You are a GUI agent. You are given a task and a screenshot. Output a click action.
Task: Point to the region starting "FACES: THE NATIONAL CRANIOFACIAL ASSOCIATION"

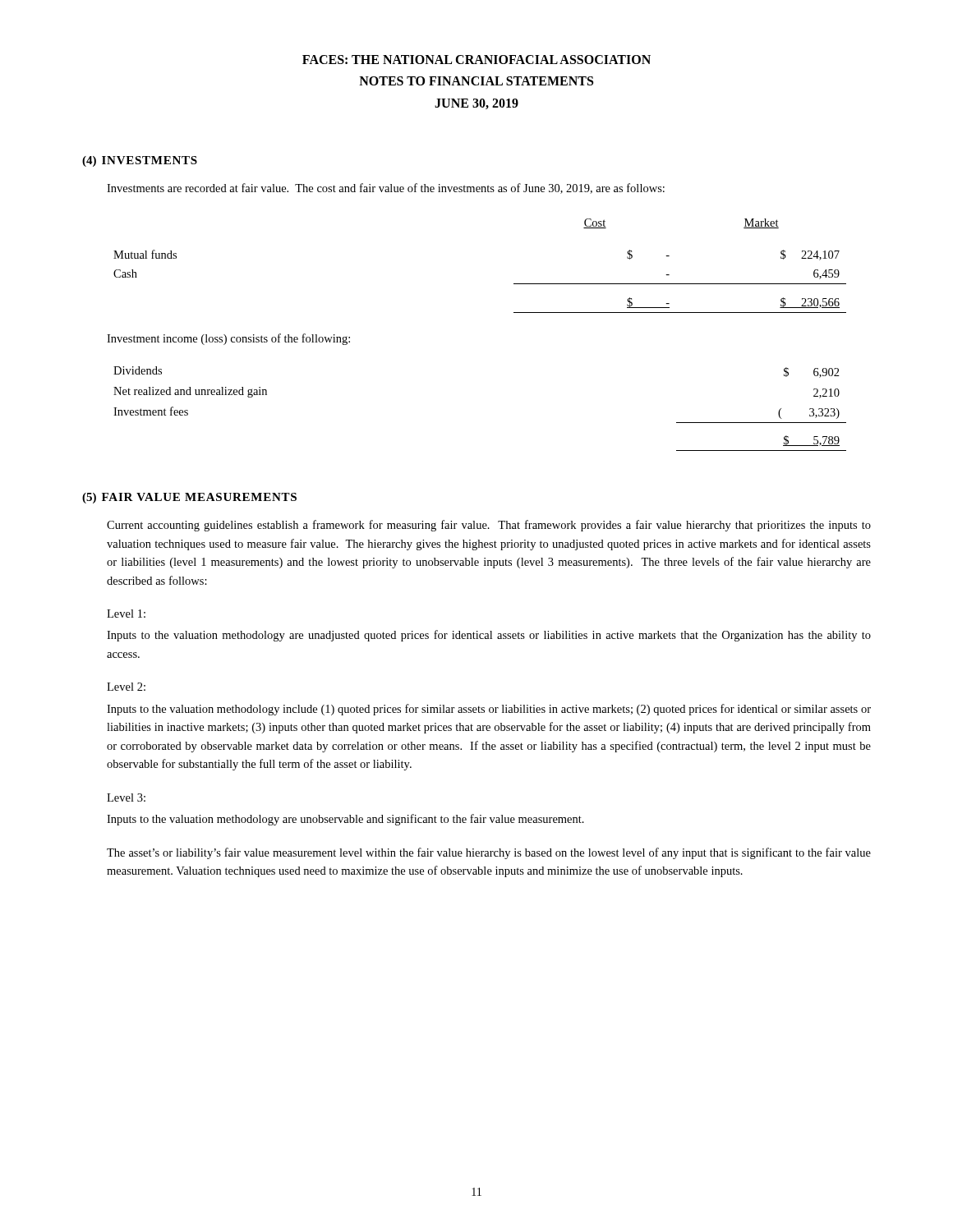(x=476, y=81)
